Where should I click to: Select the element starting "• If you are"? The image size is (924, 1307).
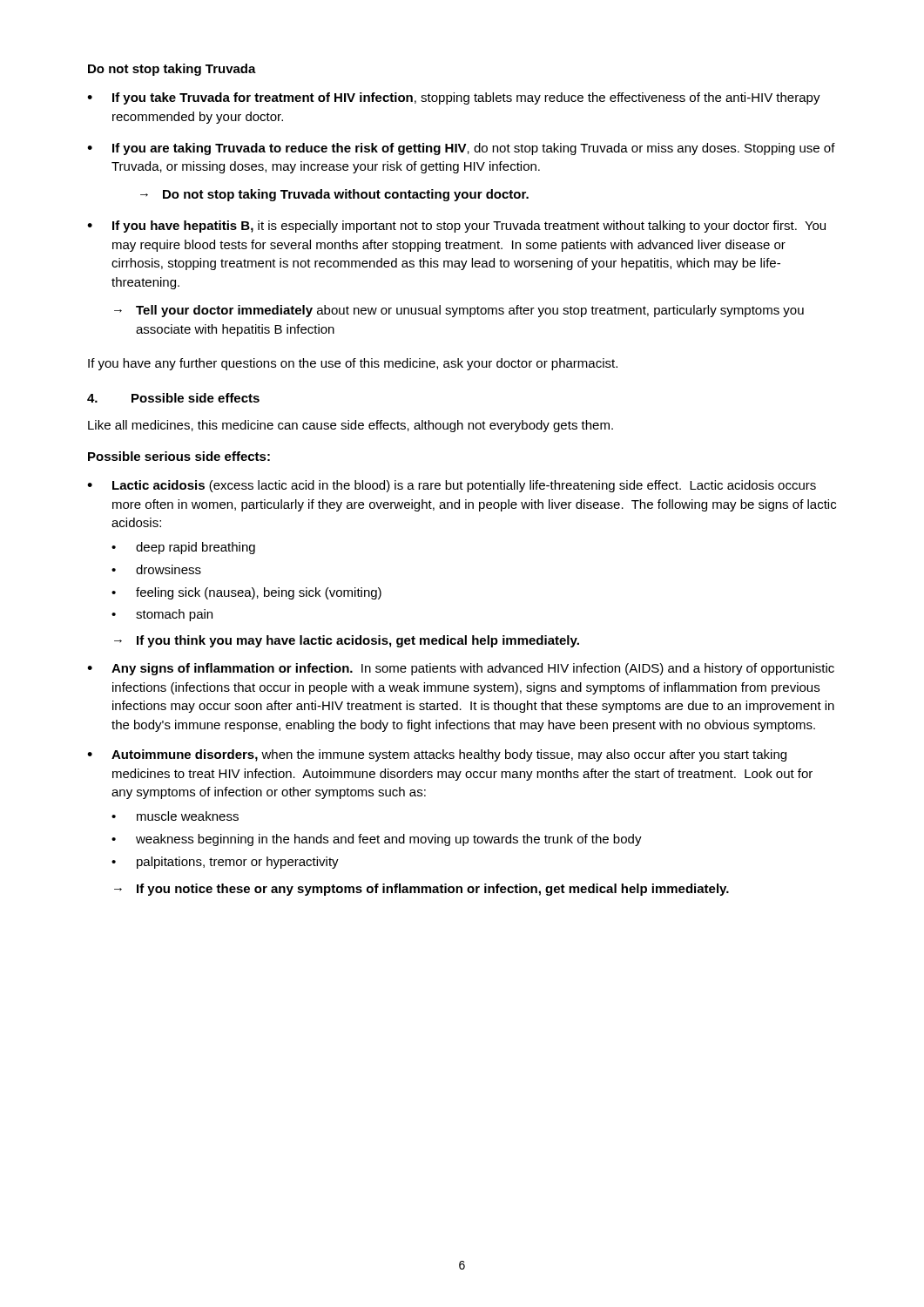462,157
